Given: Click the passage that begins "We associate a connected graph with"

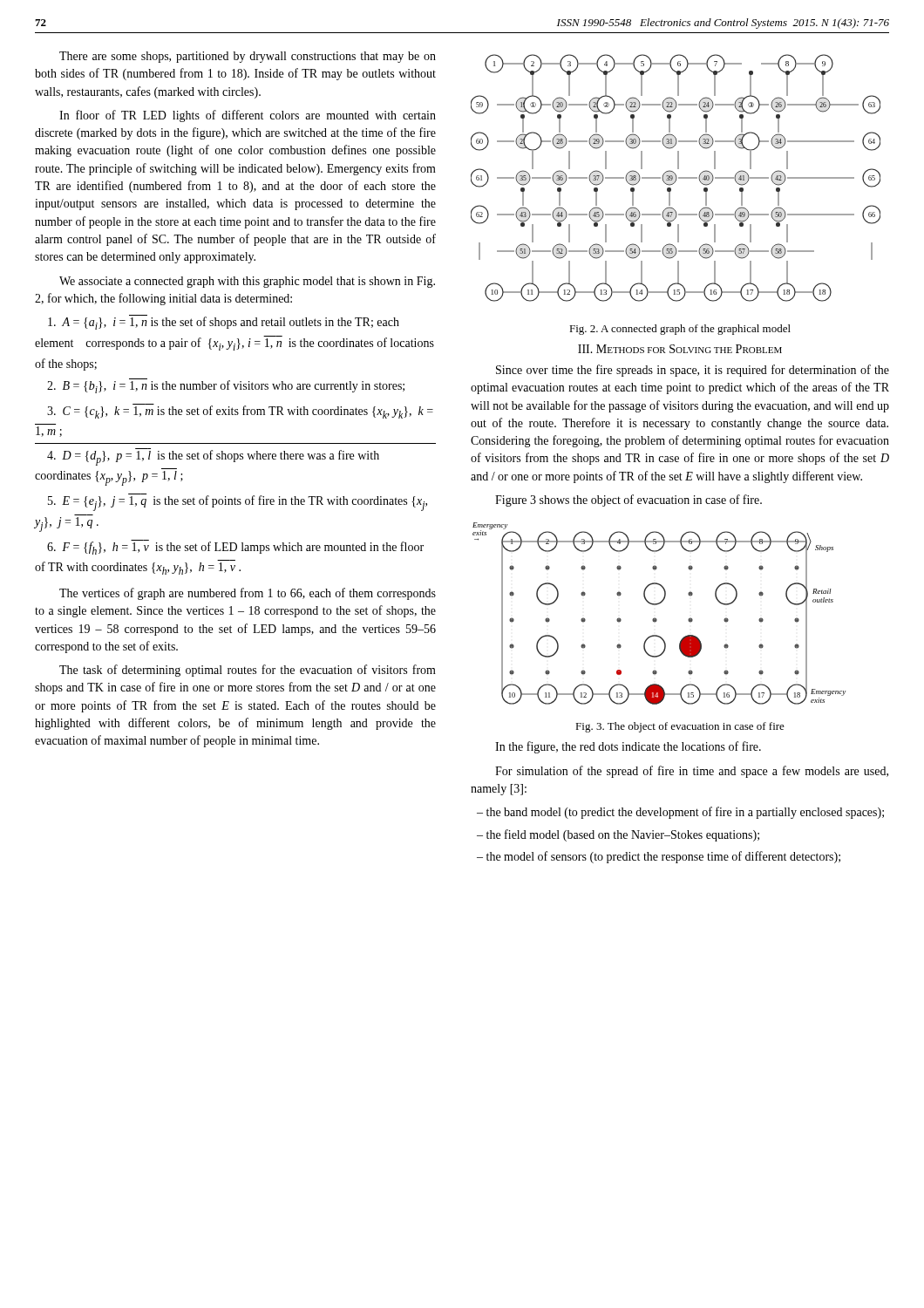Looking at the screenshot, I should [235, 290].
